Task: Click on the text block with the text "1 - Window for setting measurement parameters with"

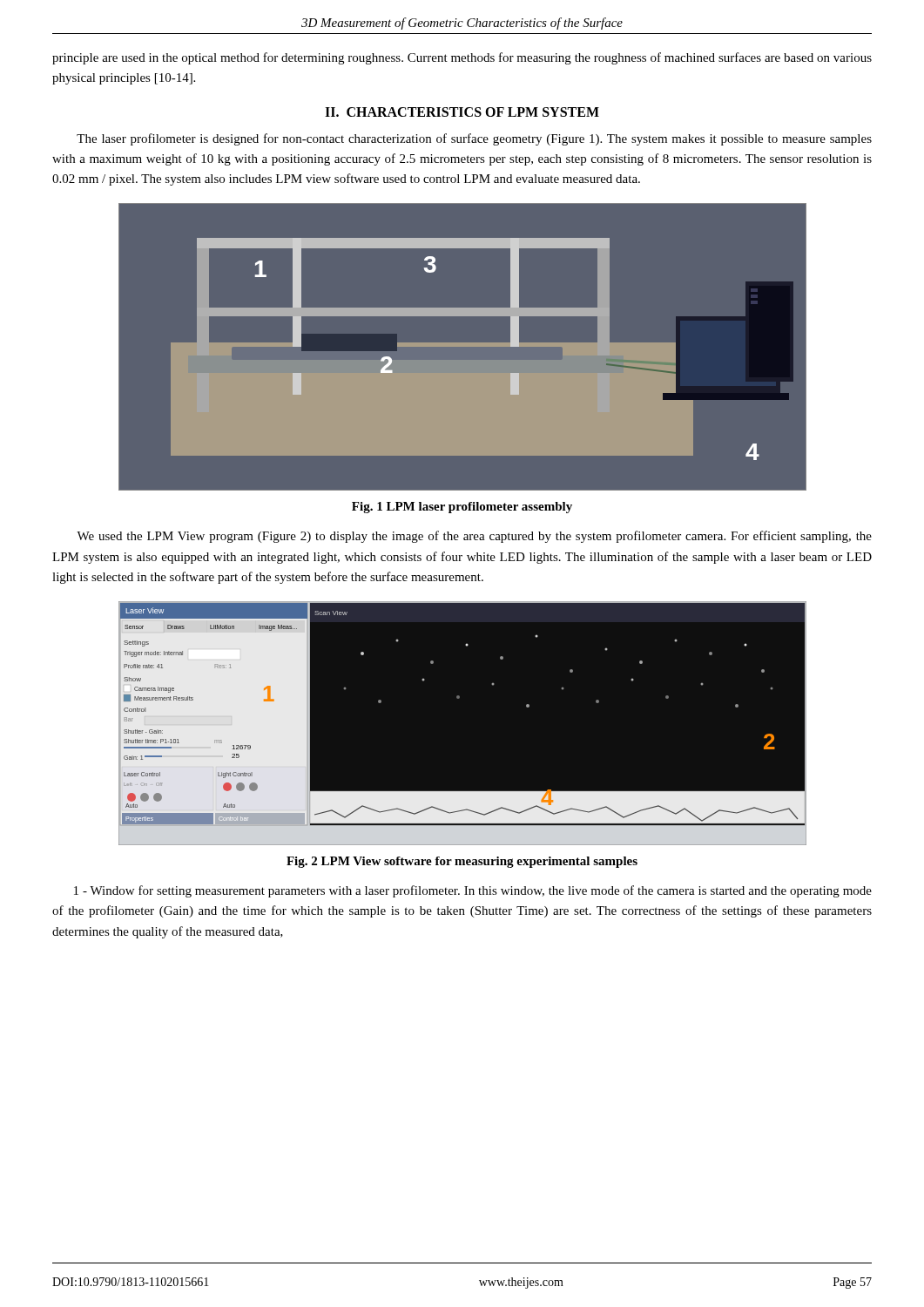Action: tap(462, 911)
